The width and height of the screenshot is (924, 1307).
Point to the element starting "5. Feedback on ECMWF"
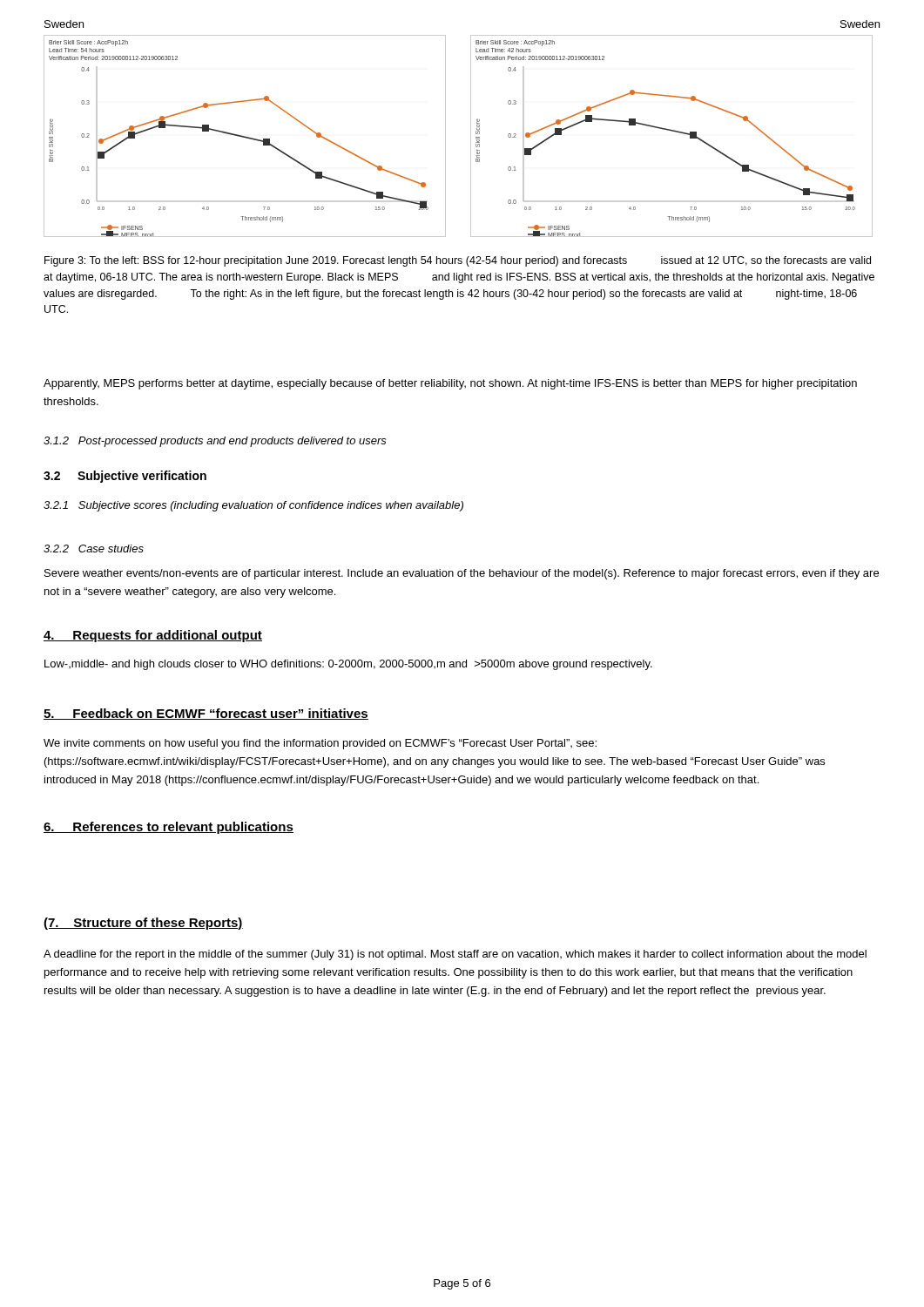[206, 713]
